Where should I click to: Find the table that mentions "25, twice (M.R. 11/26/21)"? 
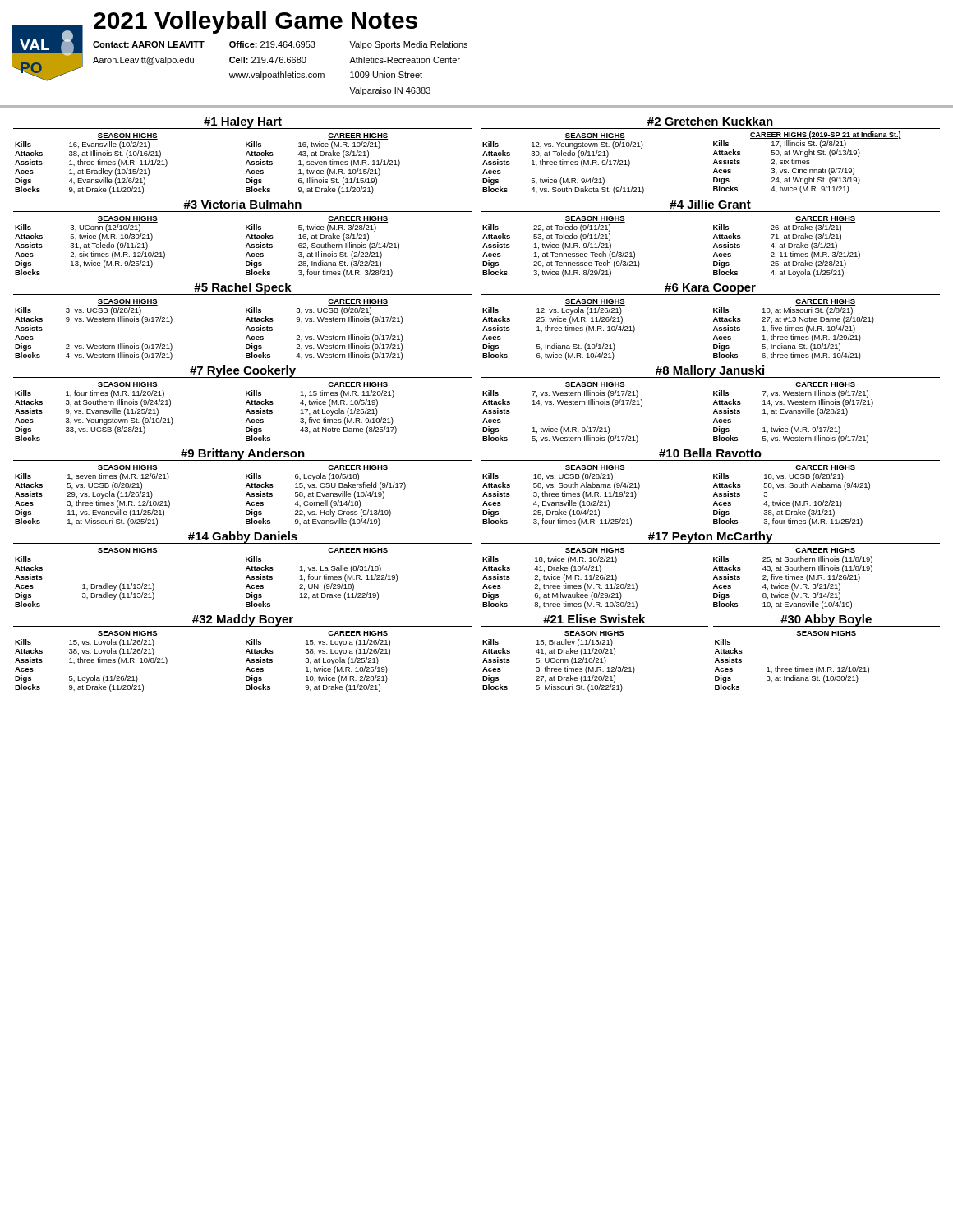pos(710,320)
